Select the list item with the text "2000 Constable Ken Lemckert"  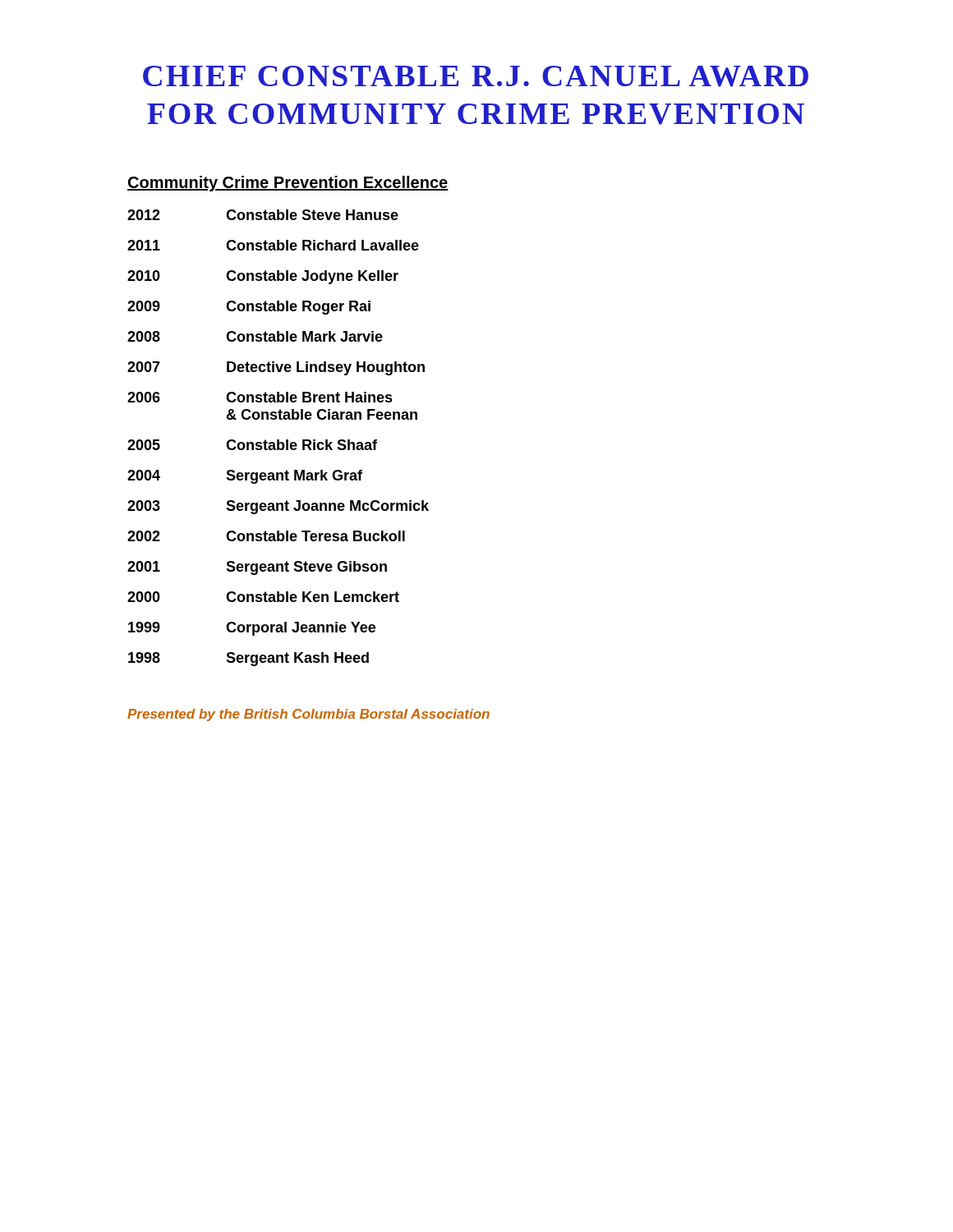click(x=263, y=597)
